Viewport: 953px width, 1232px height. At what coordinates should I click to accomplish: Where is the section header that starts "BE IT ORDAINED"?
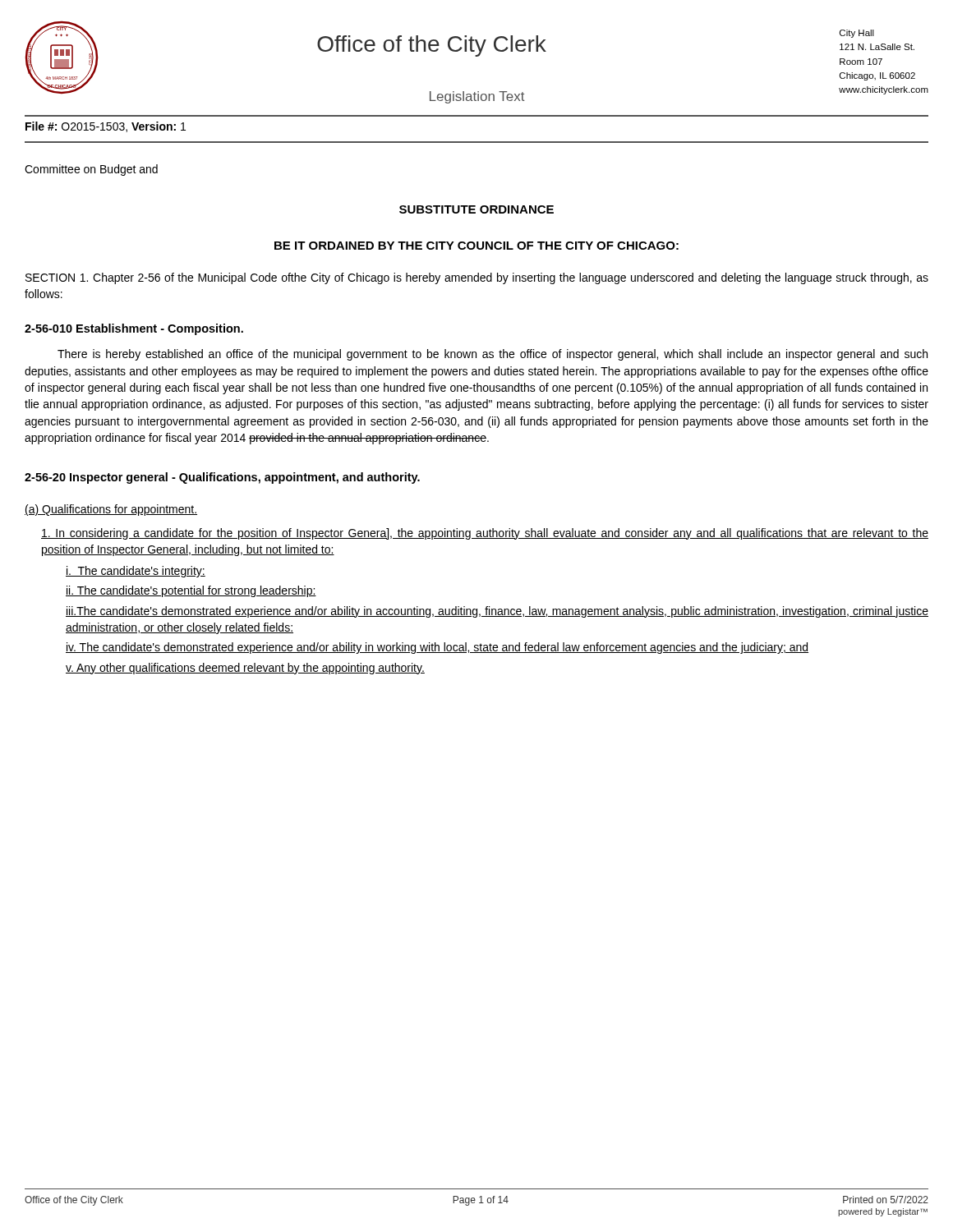pyautogui.click(x=476, y=245)
